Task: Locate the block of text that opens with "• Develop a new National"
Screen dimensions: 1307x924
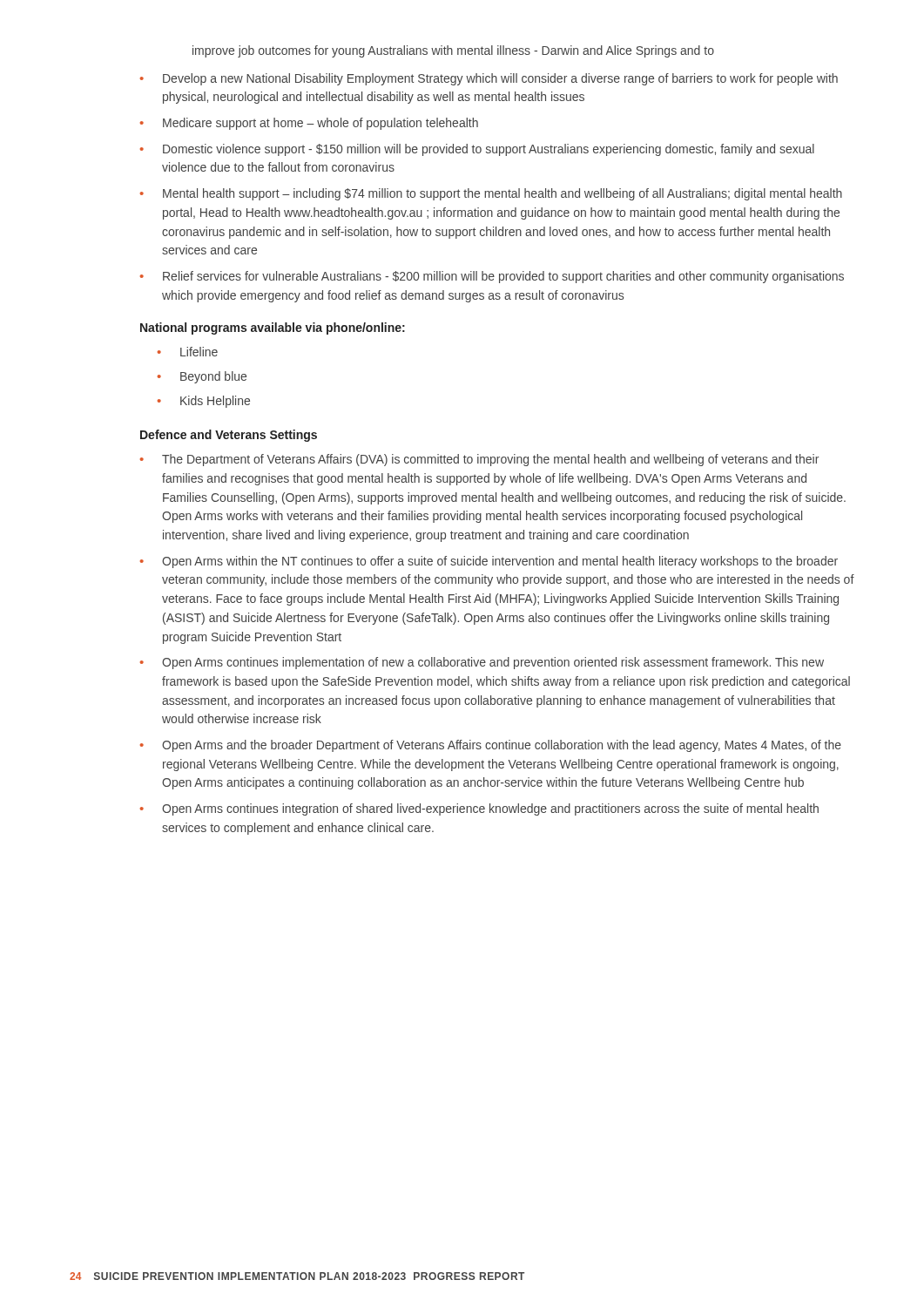Action: click(x=497, y=88)
